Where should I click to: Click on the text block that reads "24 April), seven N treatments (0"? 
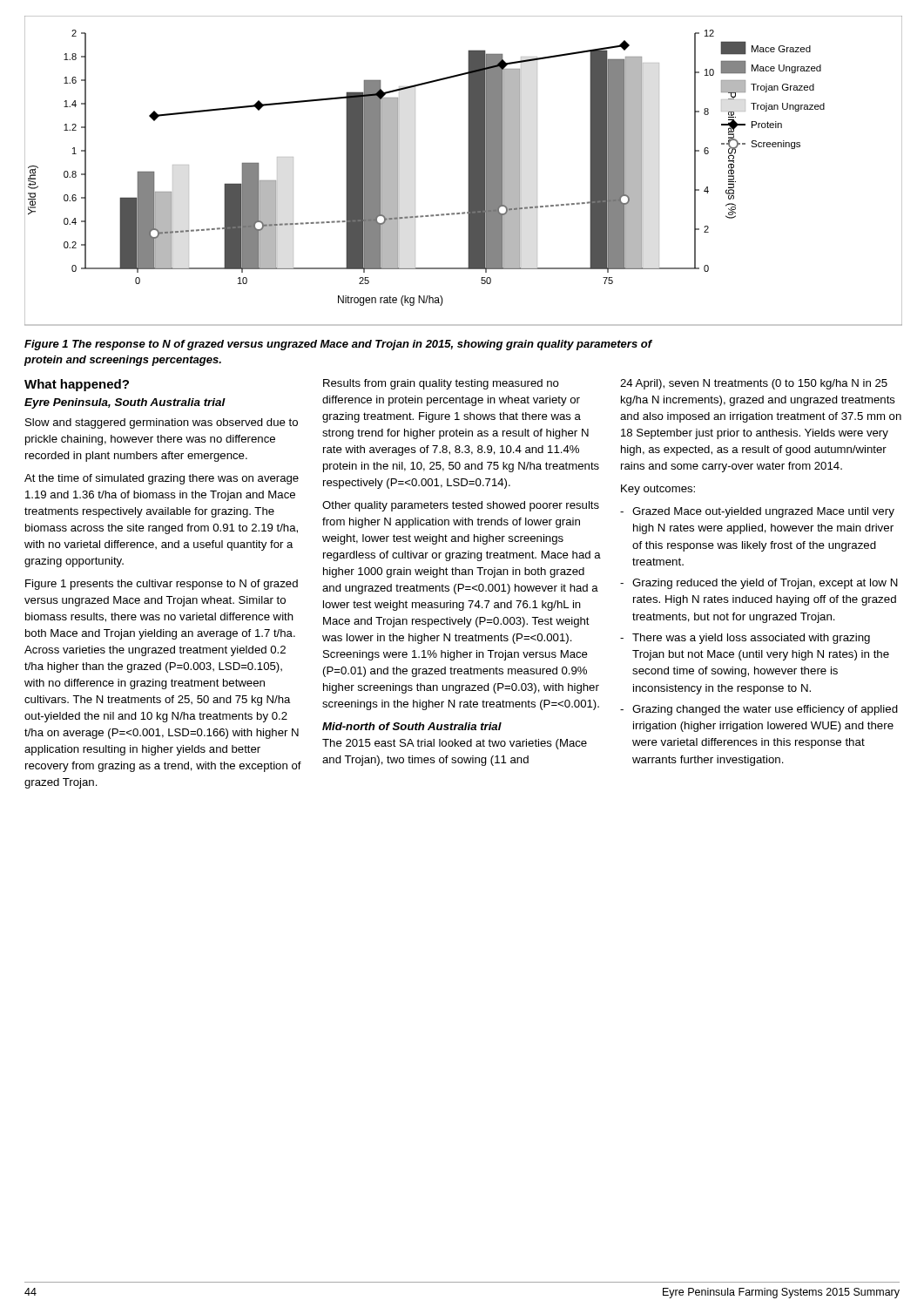click(x=761, y=571)
